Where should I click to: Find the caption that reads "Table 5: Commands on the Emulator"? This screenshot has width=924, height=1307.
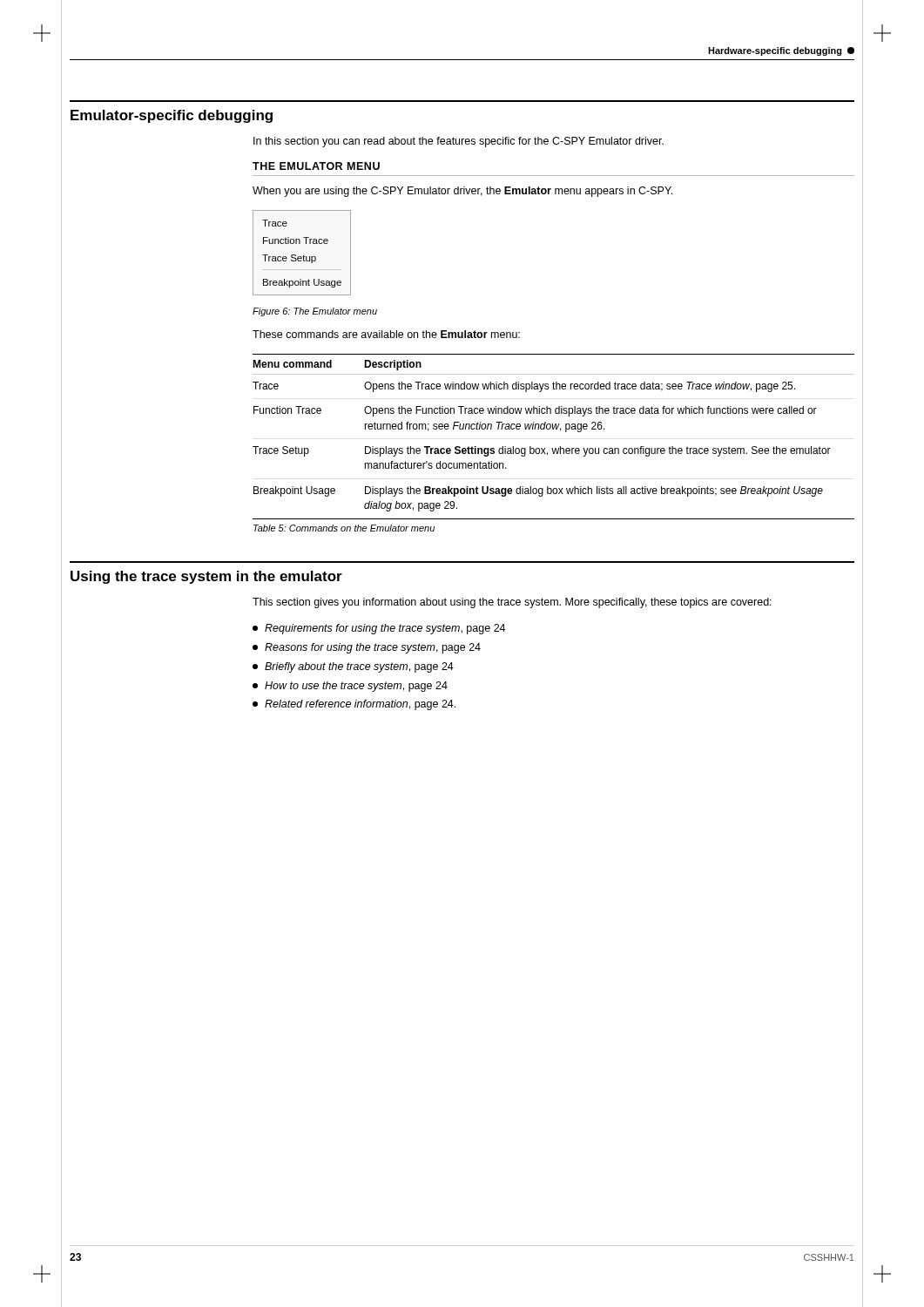point(344,528)
